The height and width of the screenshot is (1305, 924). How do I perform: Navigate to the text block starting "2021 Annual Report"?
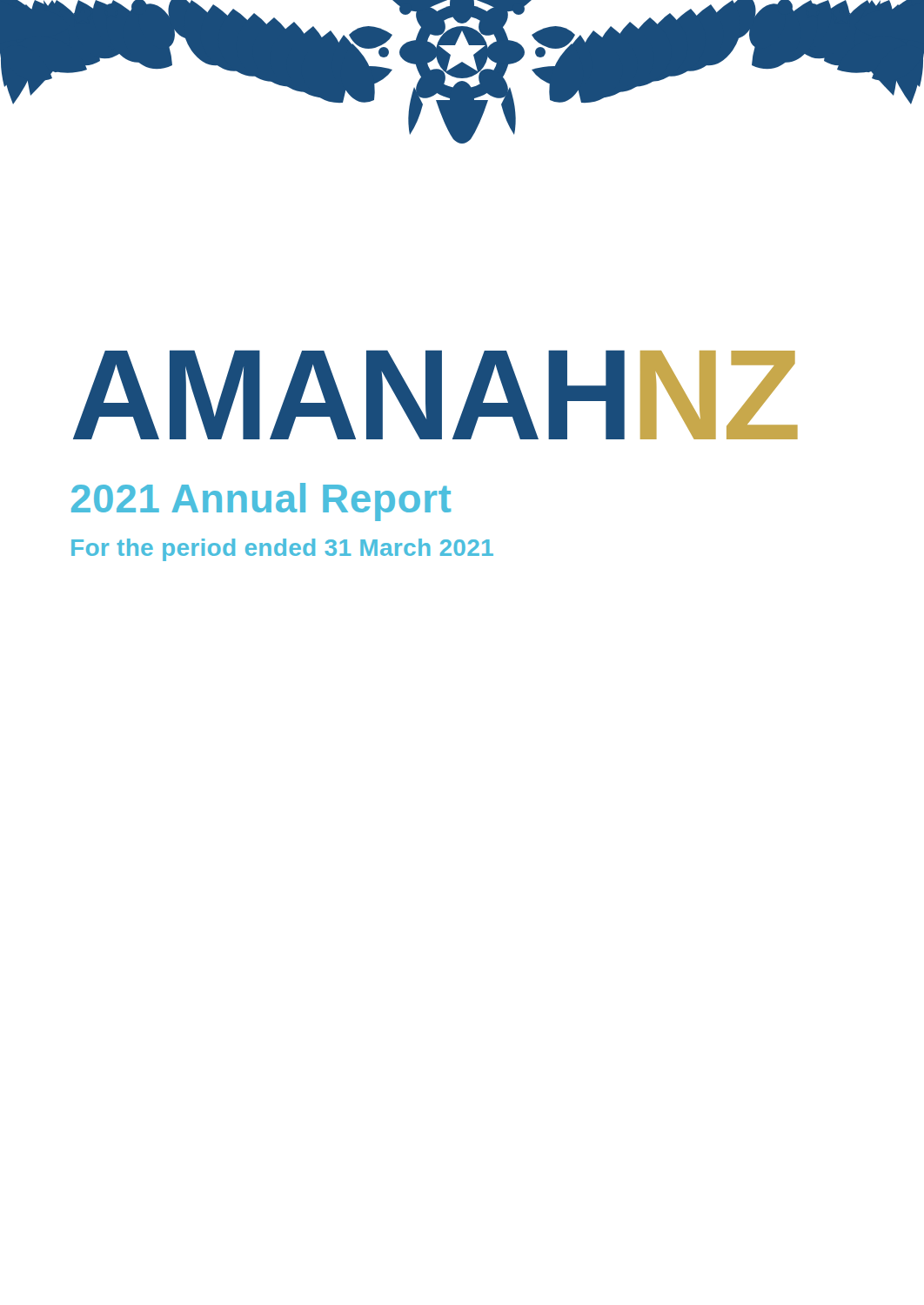click(461, 499)
